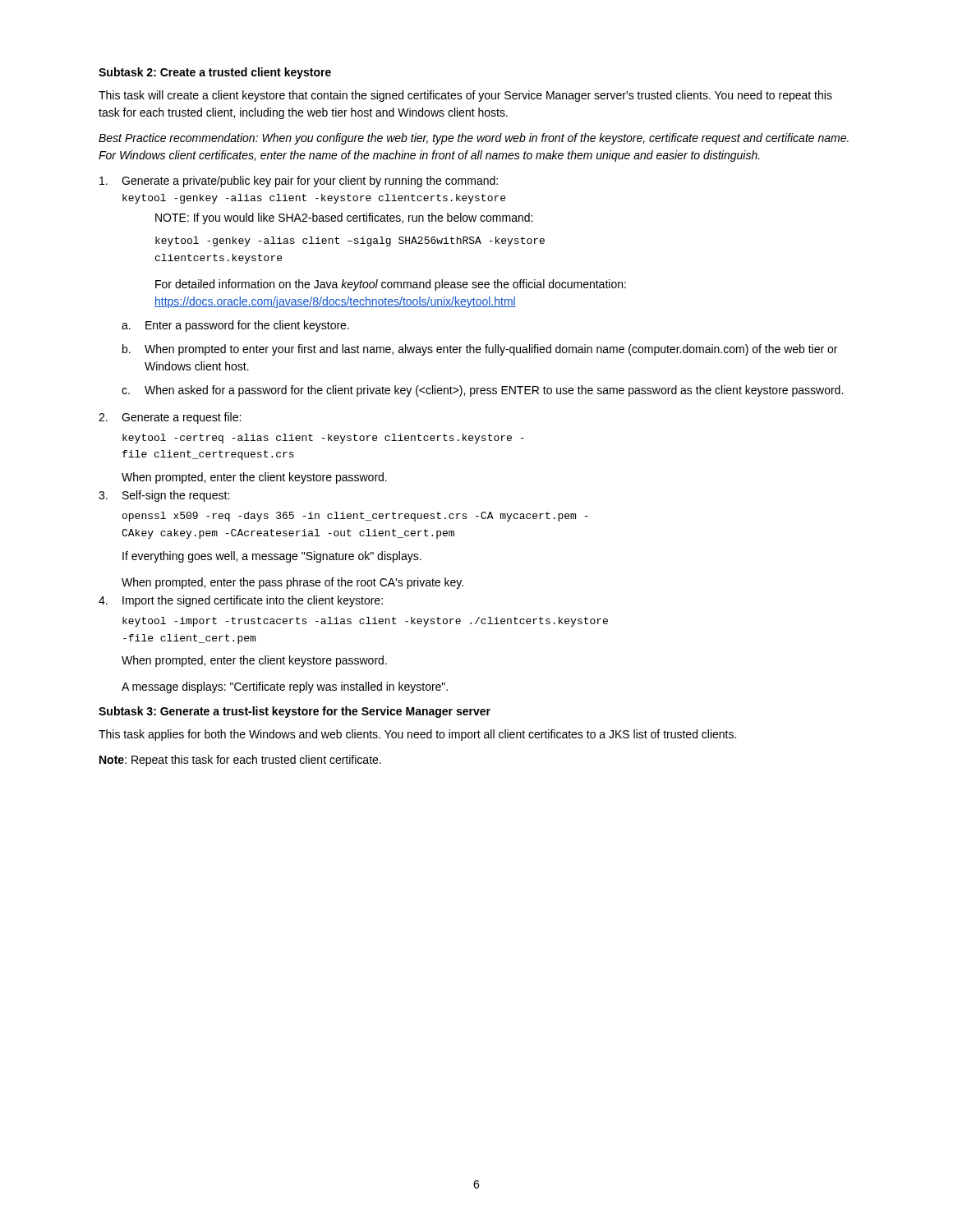Viewport: 953px width, 1232px height.
Task: Find the list item that says "2. Generate a request file:"
Action: point(476,447)
